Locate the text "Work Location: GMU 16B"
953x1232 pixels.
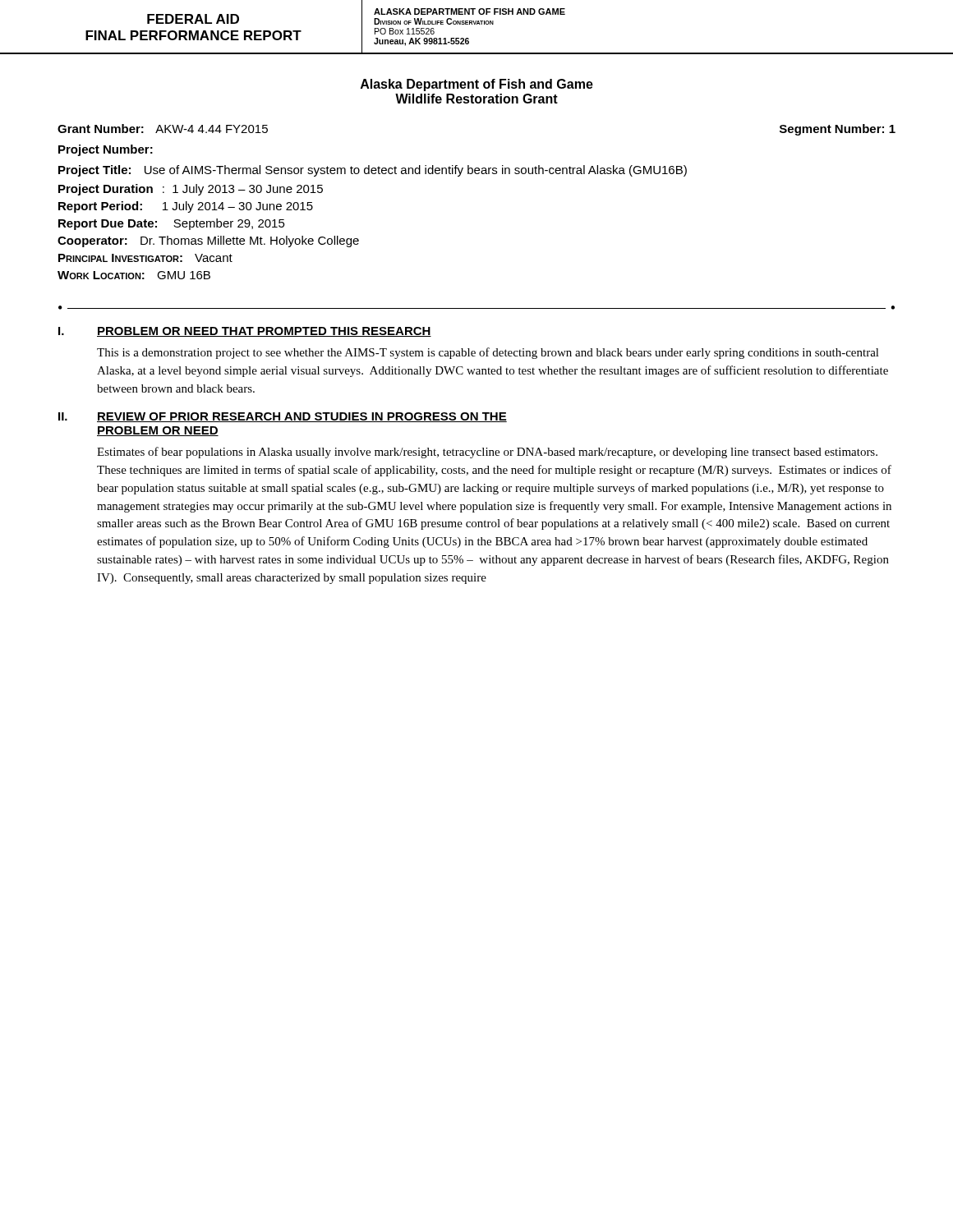click(134, 275)
